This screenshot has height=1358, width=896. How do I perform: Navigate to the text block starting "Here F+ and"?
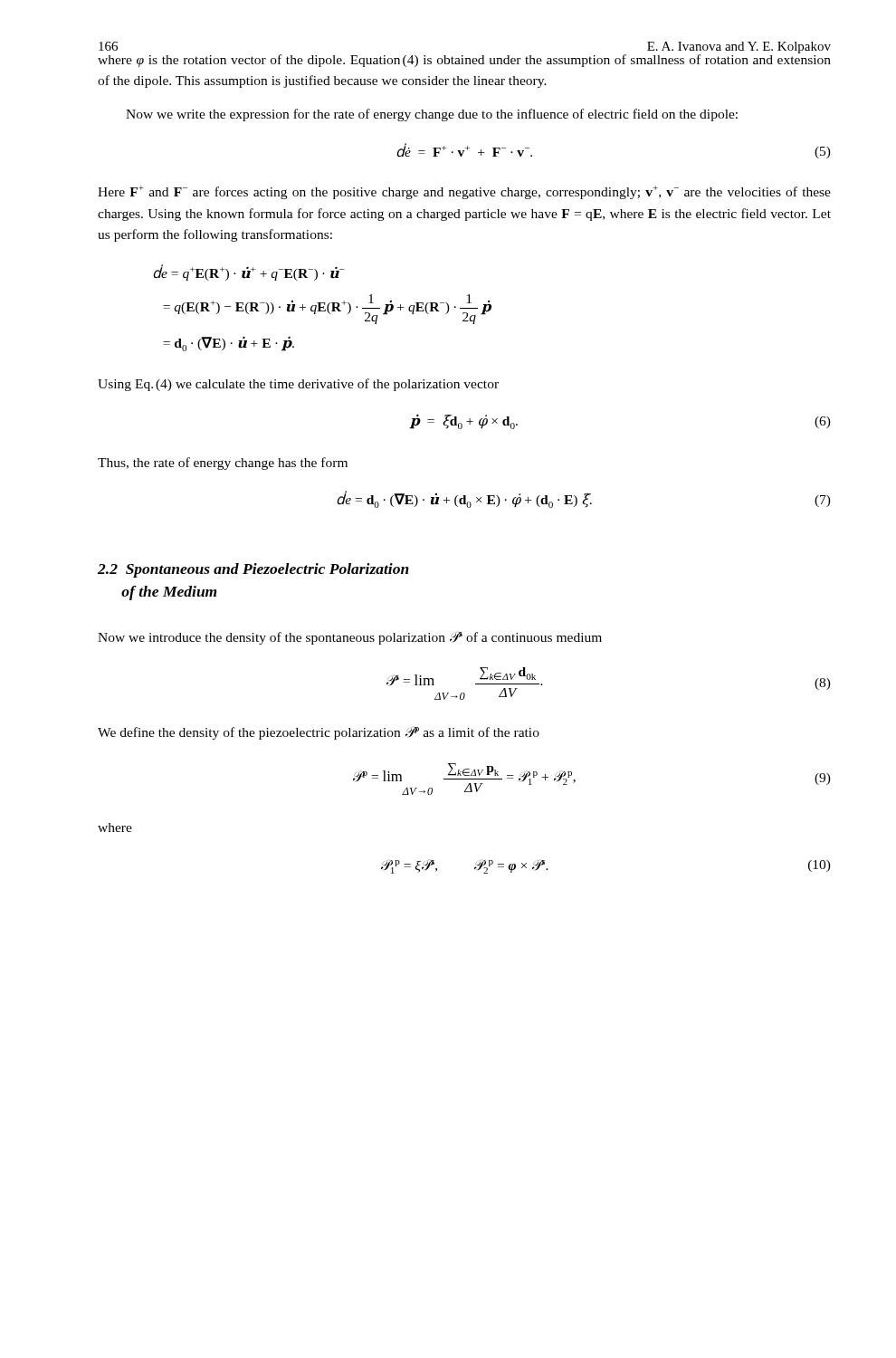(464, 212)
